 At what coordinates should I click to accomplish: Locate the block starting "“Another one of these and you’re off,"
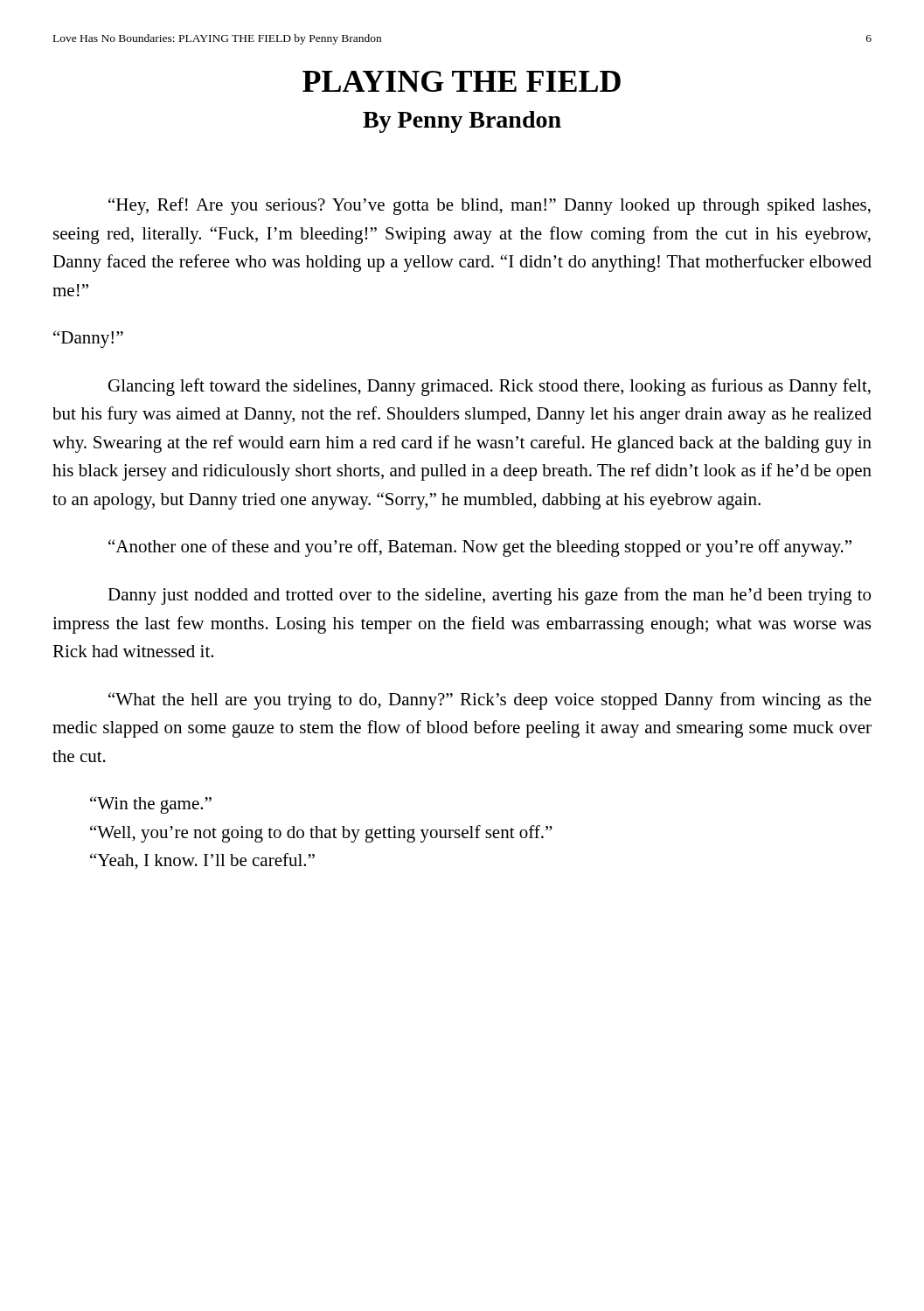tap(480, 547)
